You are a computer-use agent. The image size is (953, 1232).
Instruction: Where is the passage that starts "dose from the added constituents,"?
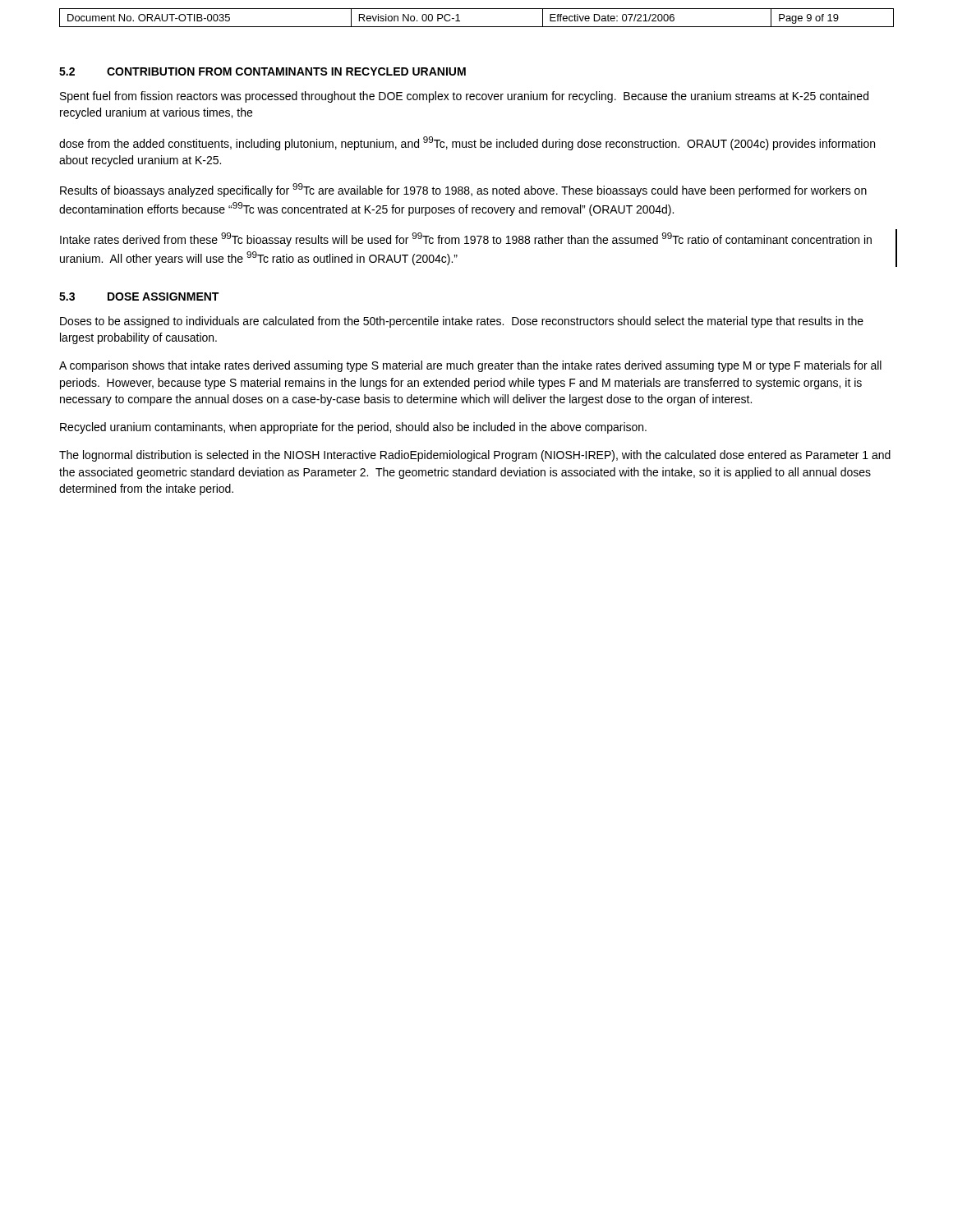click(467, 150)
